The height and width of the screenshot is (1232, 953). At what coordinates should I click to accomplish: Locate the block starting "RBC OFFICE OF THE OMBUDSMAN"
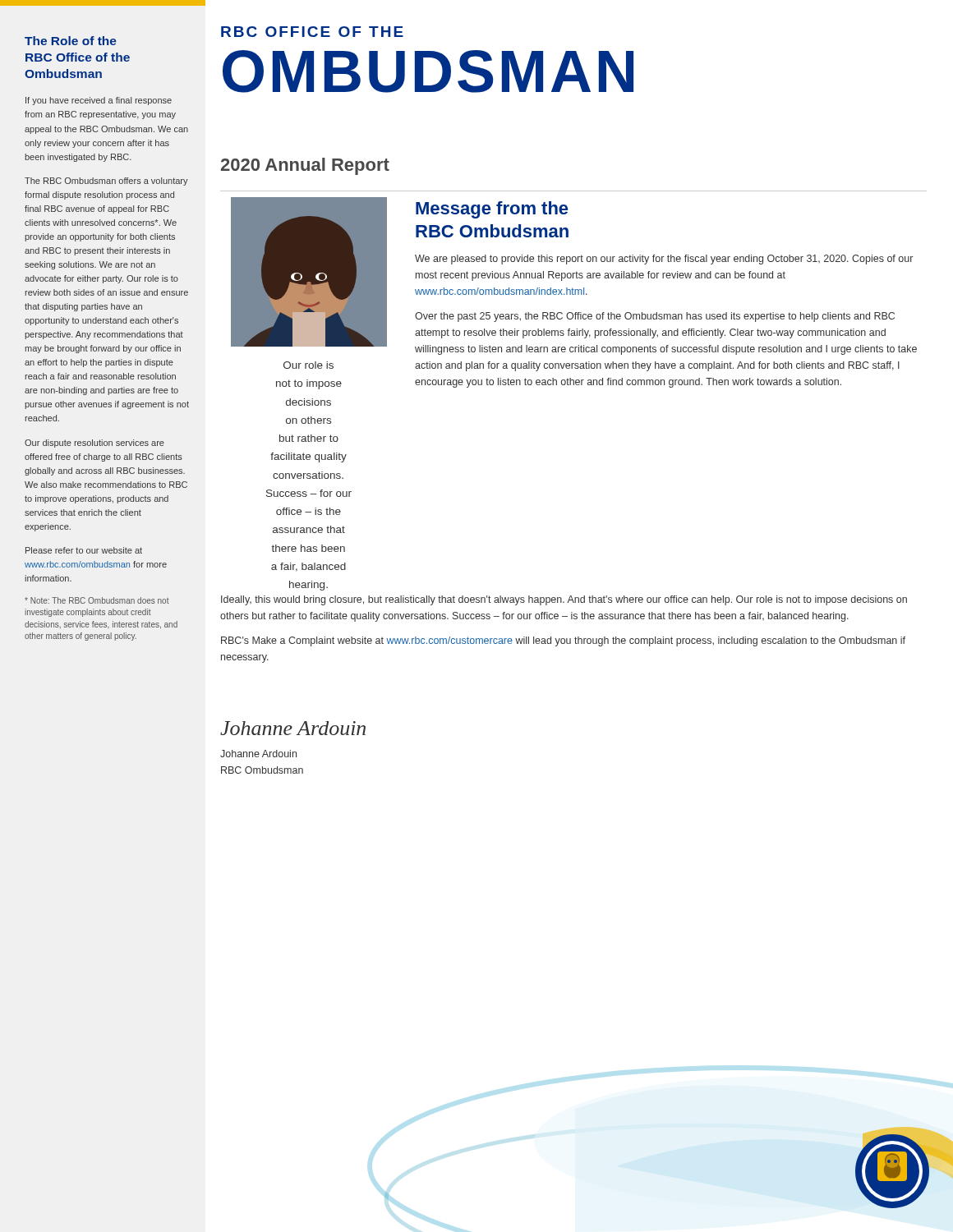pyautogui.click(x=573, y=64)
